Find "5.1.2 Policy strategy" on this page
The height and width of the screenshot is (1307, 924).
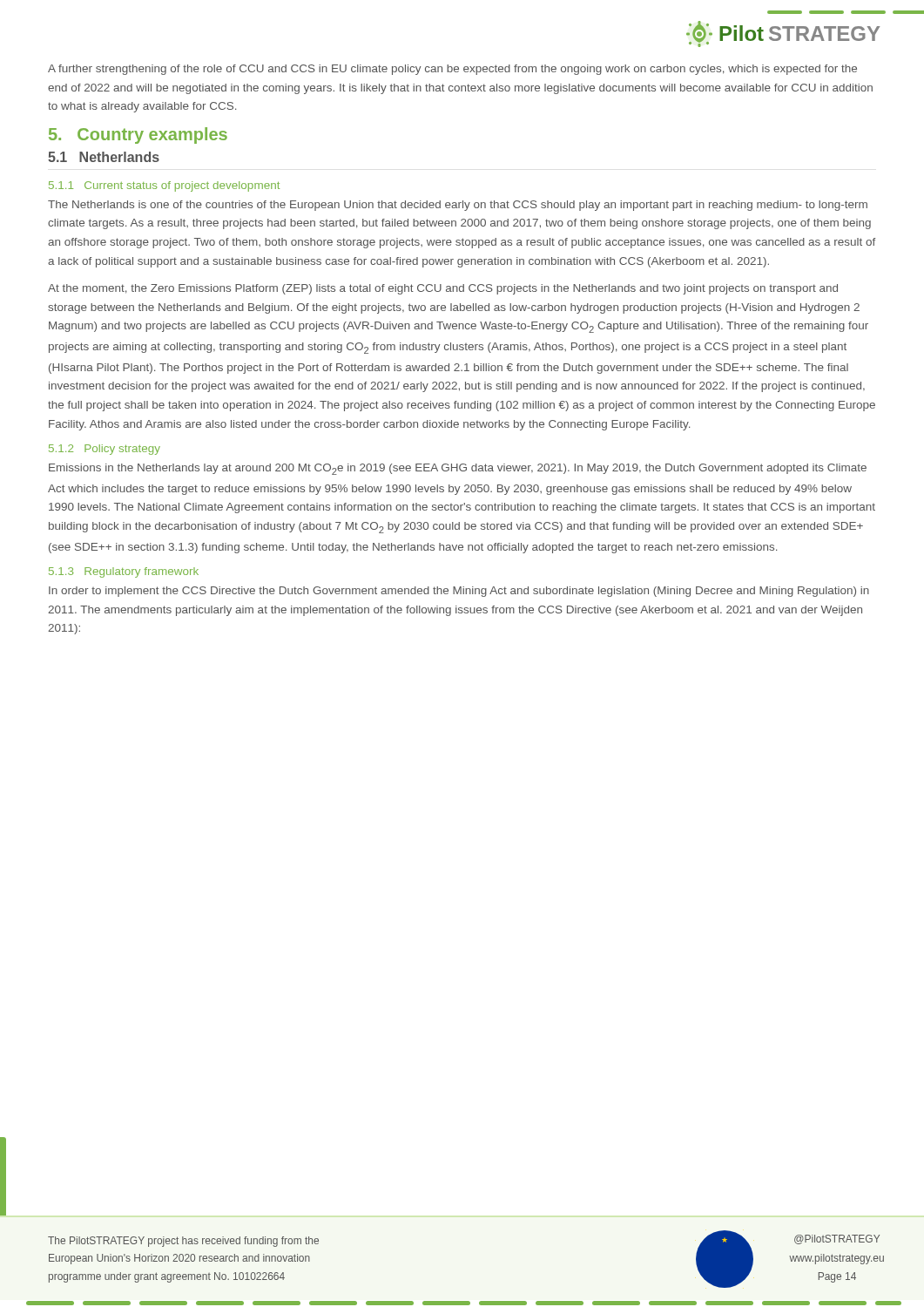pyautogui.click(x=104, y=448)
